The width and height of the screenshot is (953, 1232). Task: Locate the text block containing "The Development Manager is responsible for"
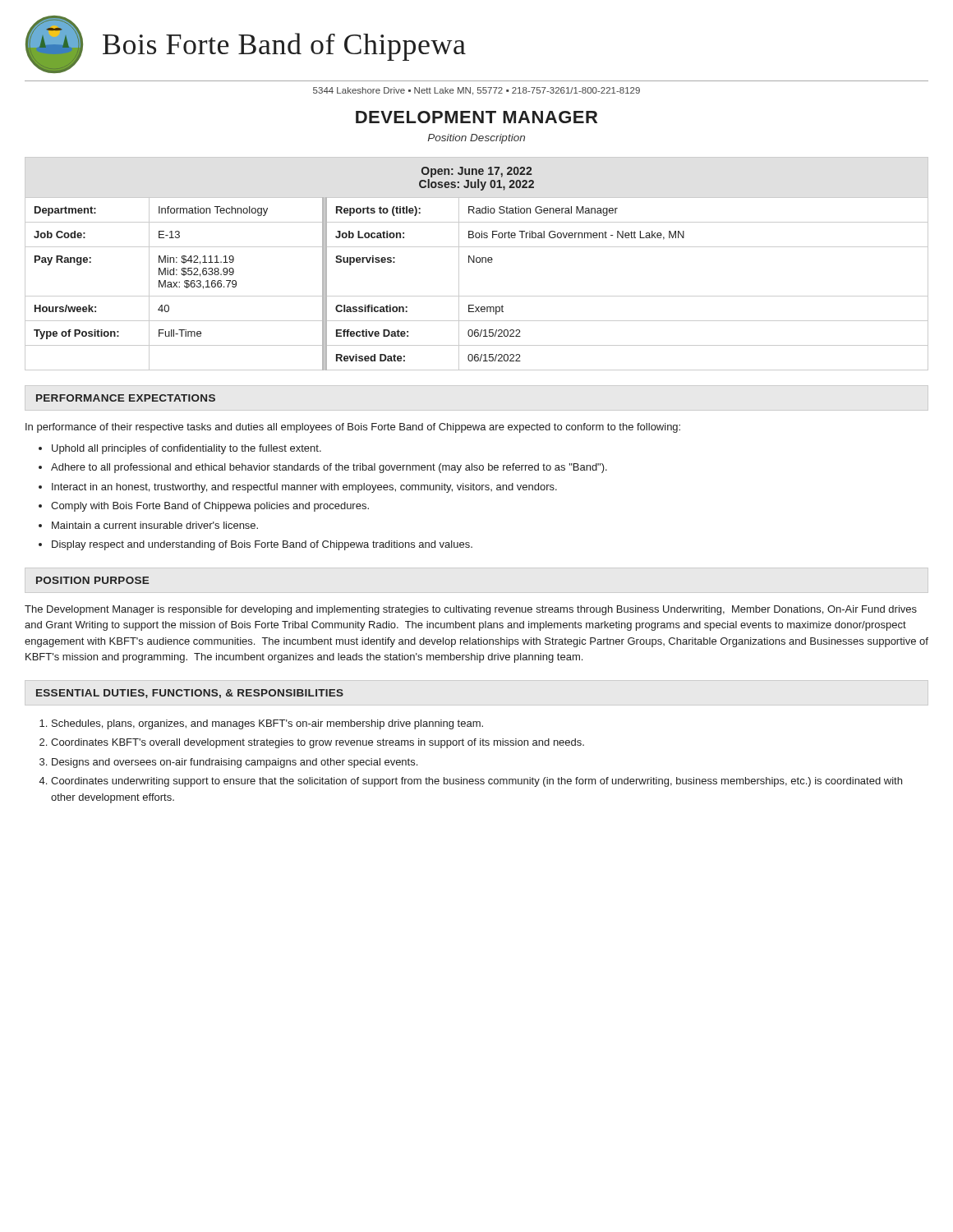(x=476, y=633)
